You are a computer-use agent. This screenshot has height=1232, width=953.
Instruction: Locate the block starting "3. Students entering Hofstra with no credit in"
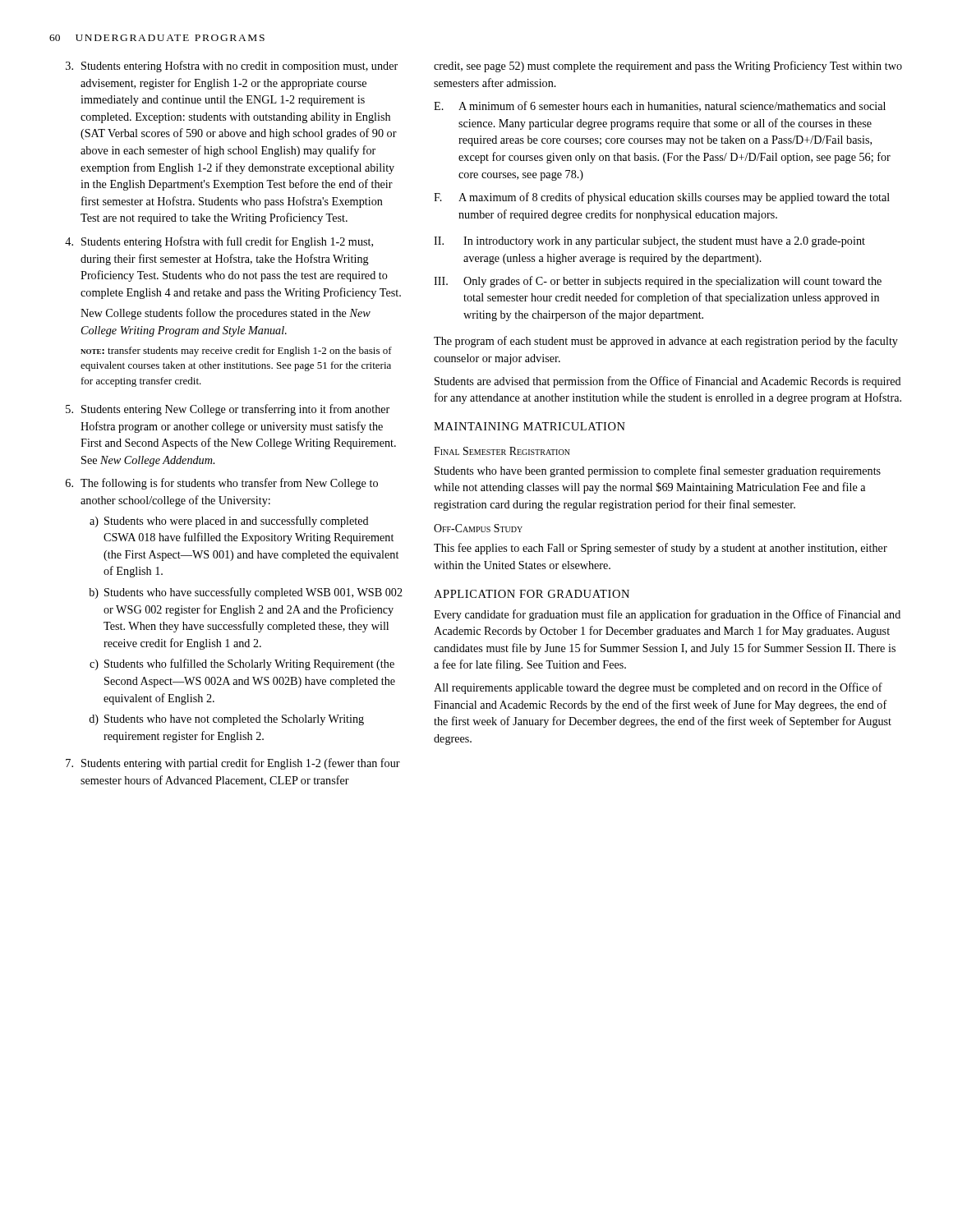226,142
